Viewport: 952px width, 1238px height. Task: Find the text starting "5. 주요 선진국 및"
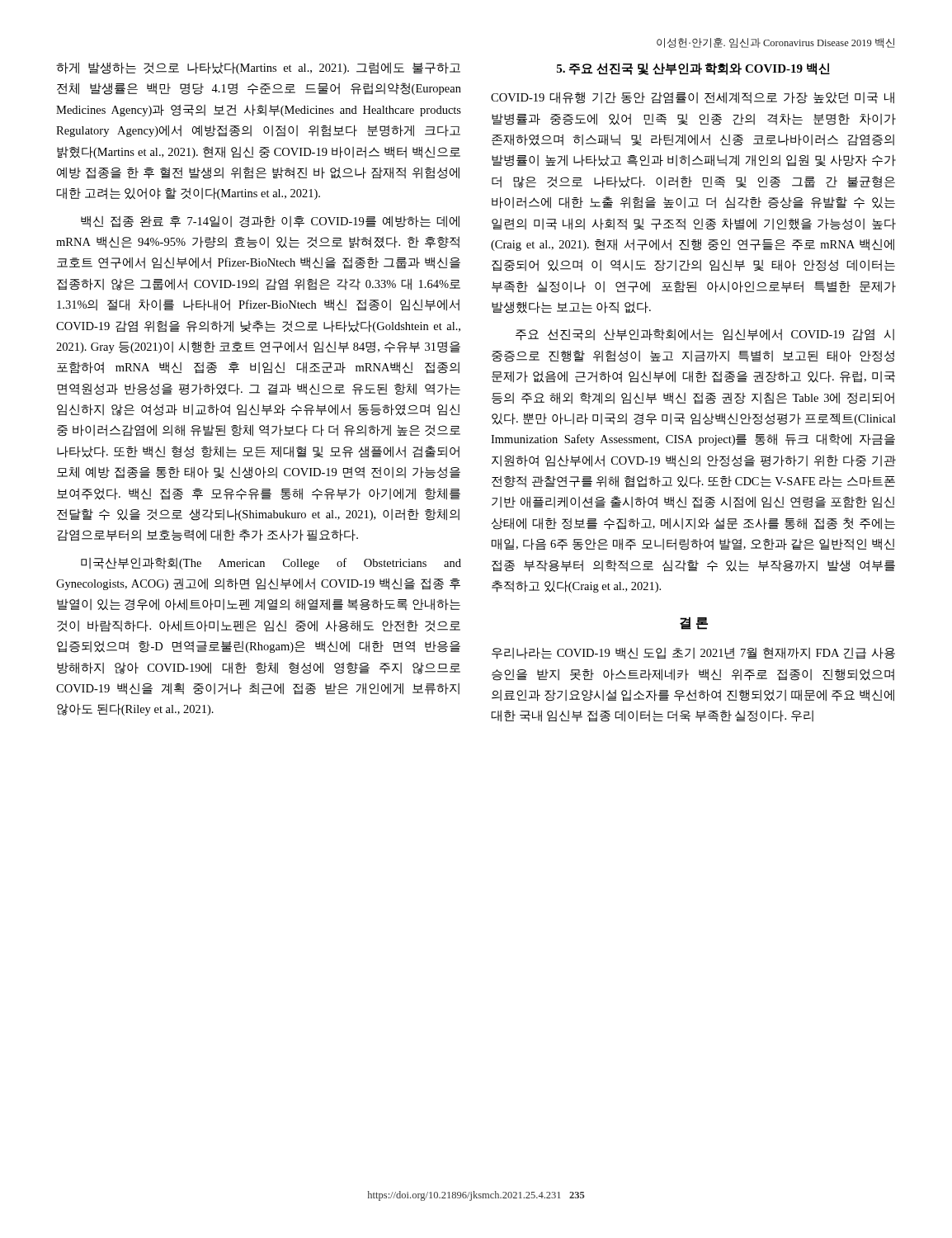pos(693,69)
